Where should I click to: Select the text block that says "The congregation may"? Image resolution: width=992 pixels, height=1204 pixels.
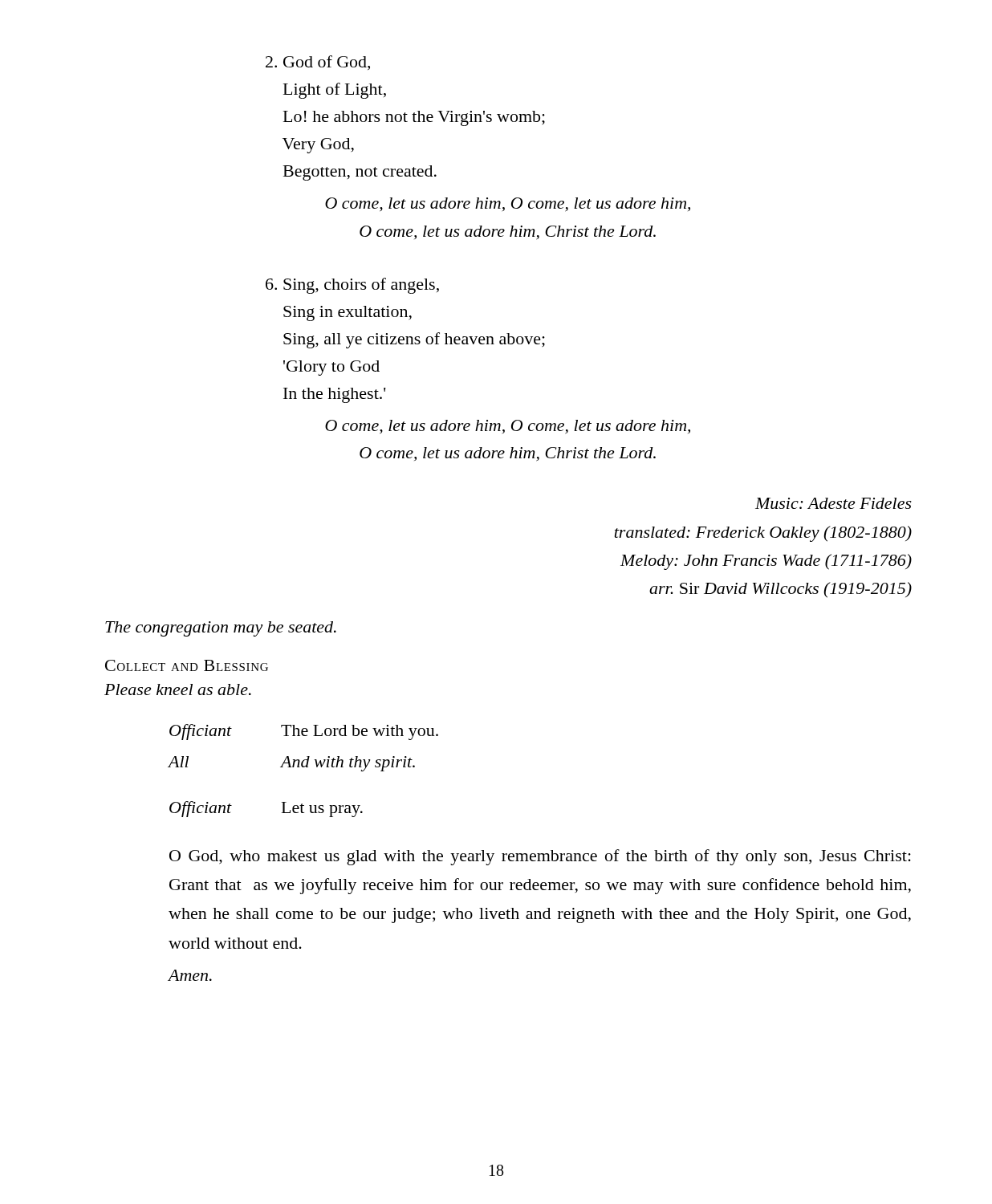[221, 627]
